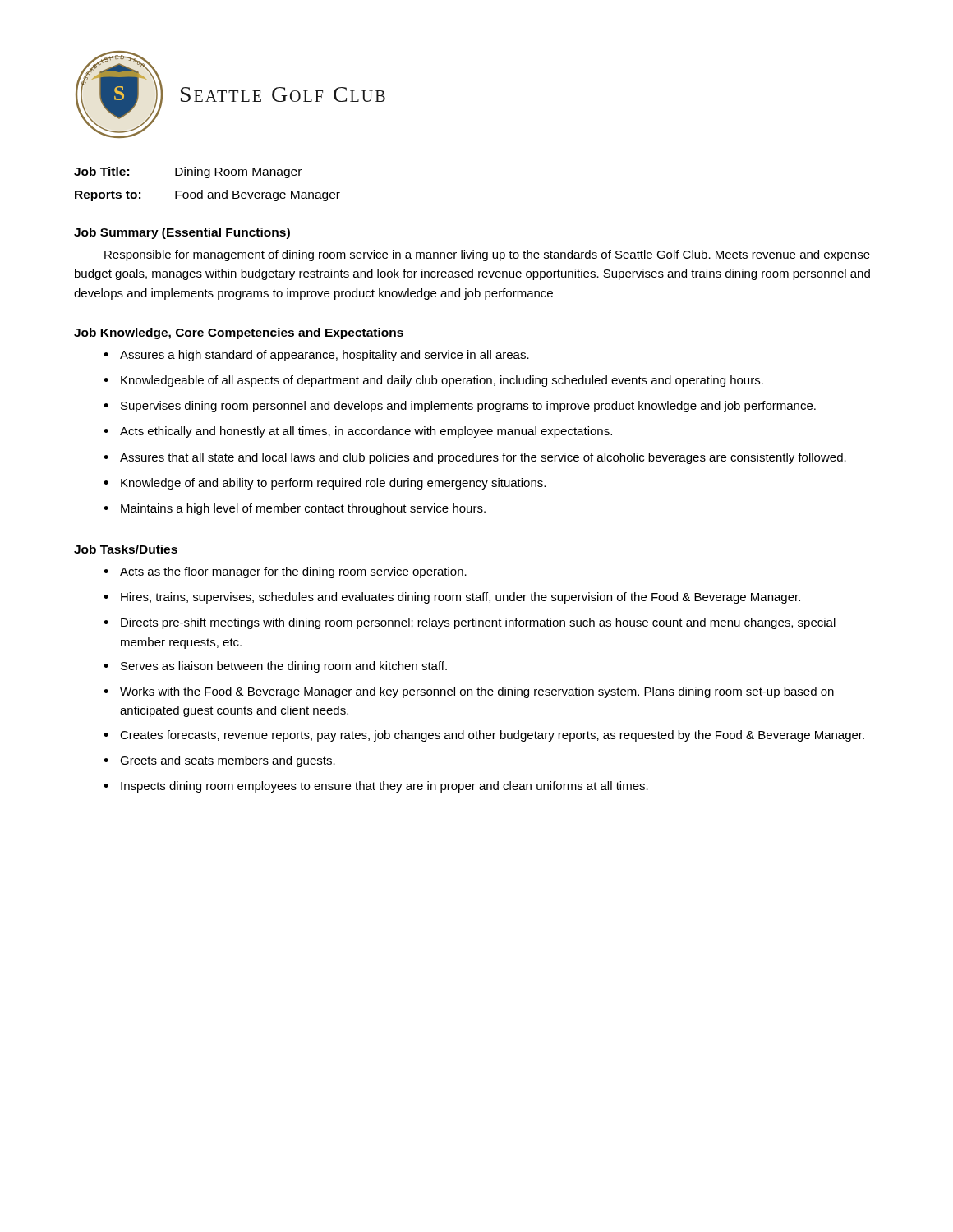Find the list item that says "• Knowledge of and ability to"

coord(325,483)
